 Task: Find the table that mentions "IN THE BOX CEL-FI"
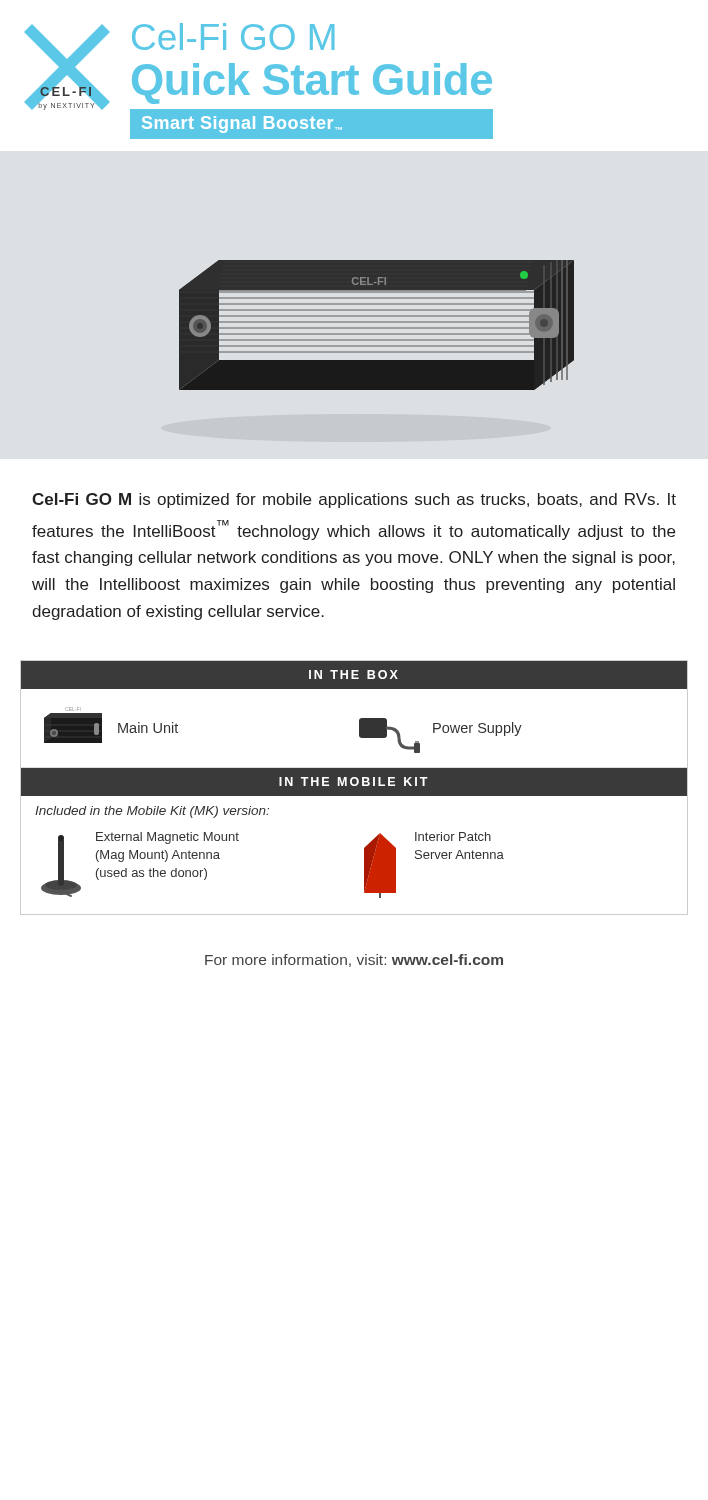(354, 787)
